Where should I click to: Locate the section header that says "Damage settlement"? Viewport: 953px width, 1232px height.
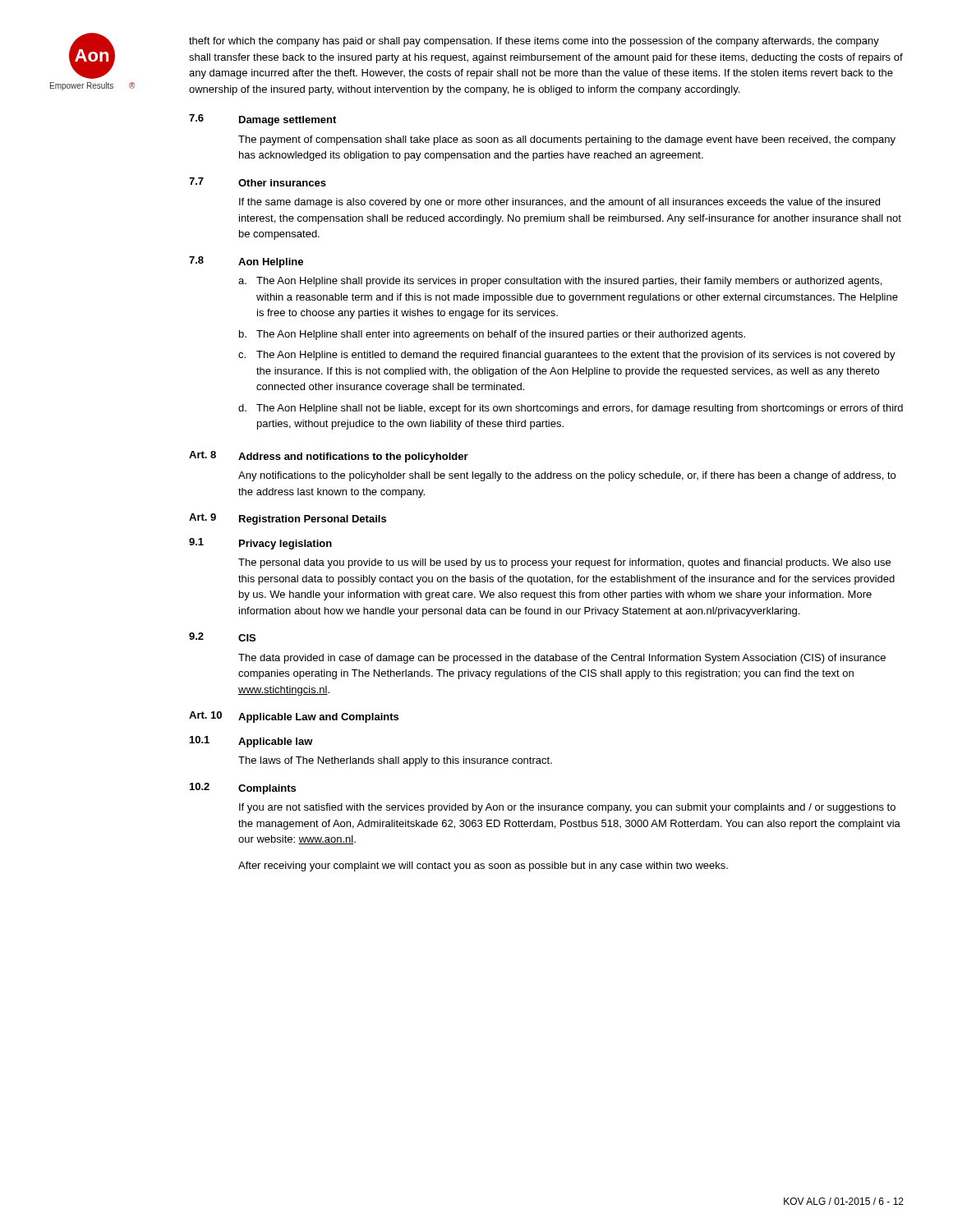point(287,120)
